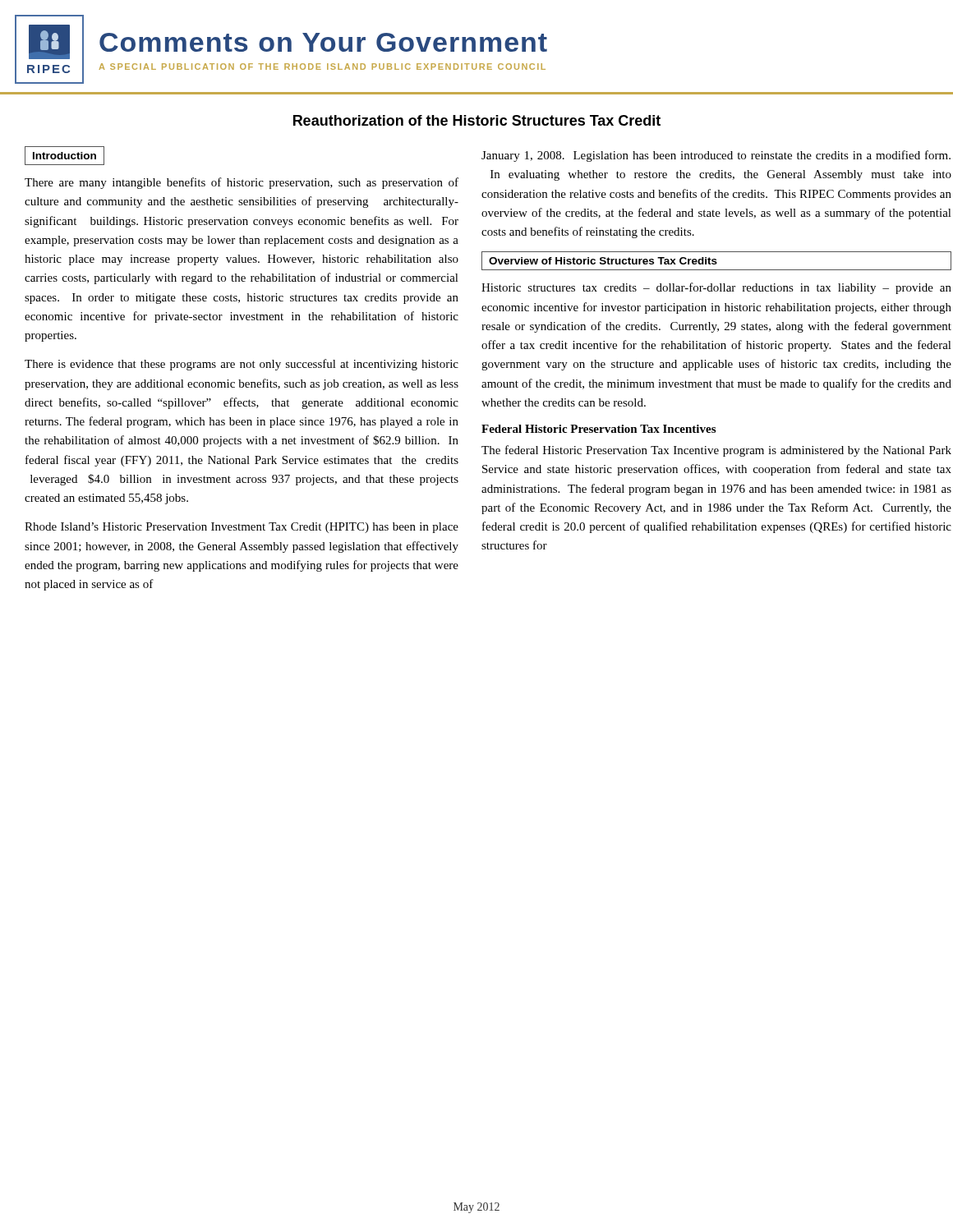Point to "Federal Historic Preservation Tax Incentives"
The image size is (953, 1232).
point(716,429)
